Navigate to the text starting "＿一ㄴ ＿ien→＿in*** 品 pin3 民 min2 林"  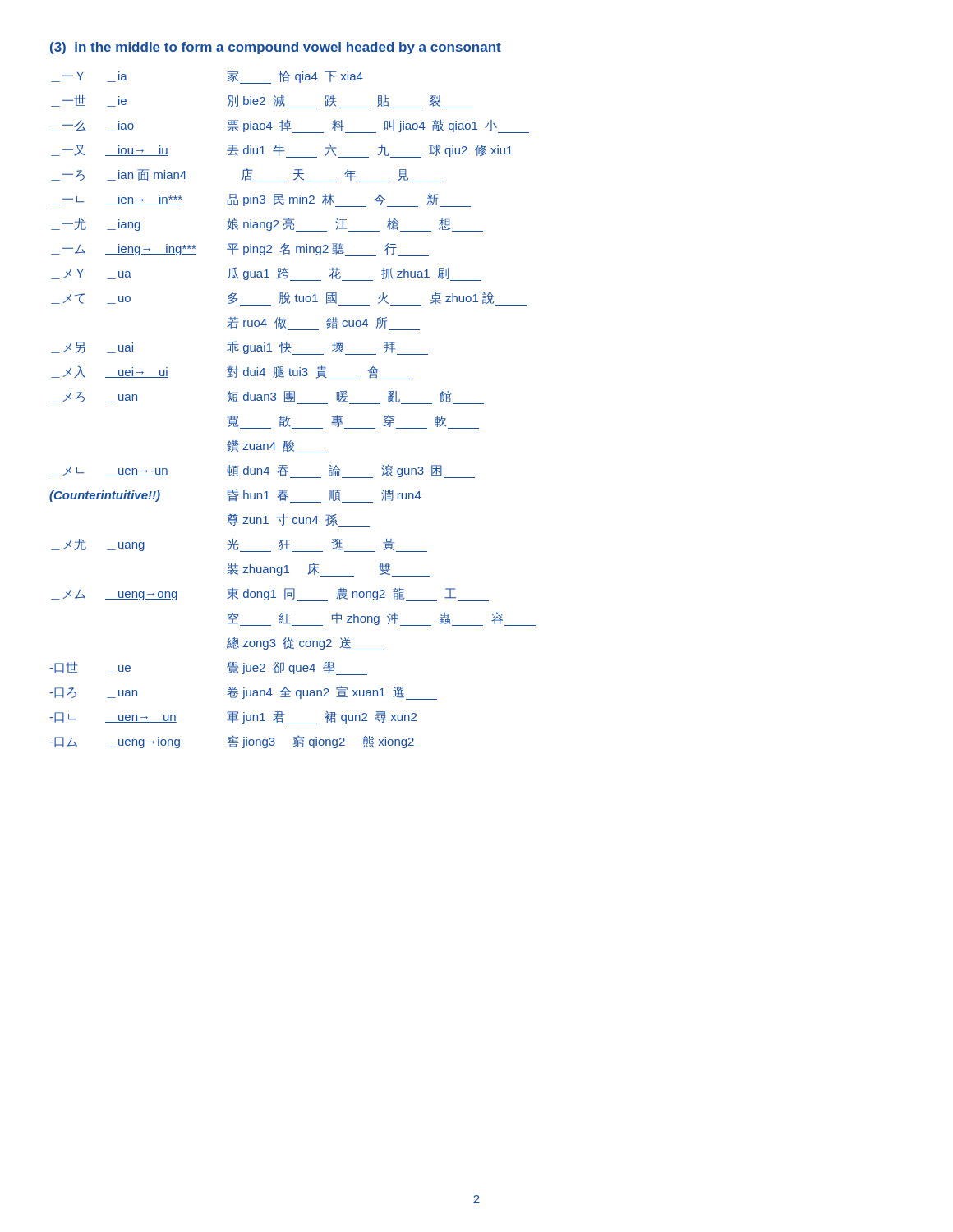click(476, 200)
